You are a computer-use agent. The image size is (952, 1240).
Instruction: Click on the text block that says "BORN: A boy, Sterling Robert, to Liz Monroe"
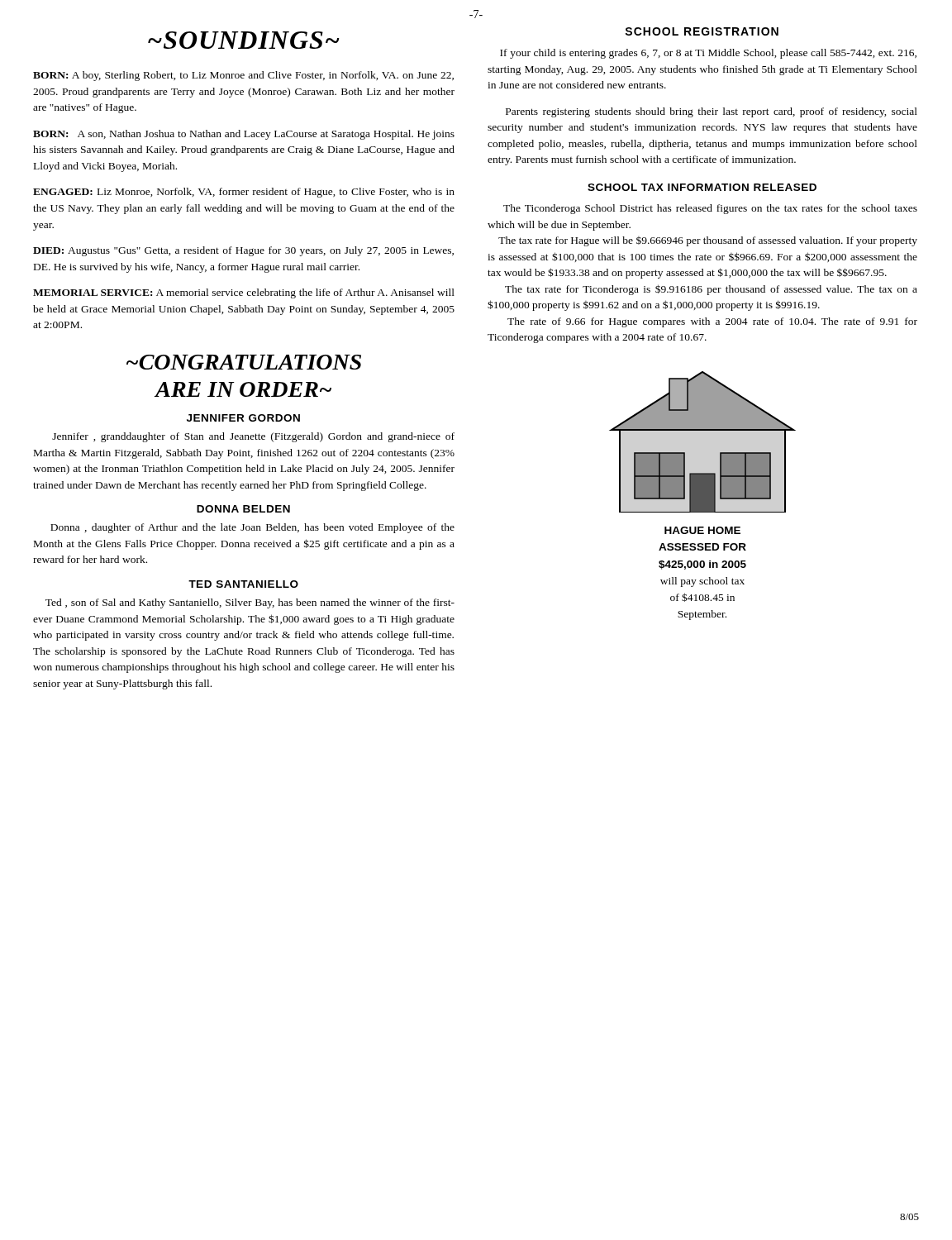(244, 91)
